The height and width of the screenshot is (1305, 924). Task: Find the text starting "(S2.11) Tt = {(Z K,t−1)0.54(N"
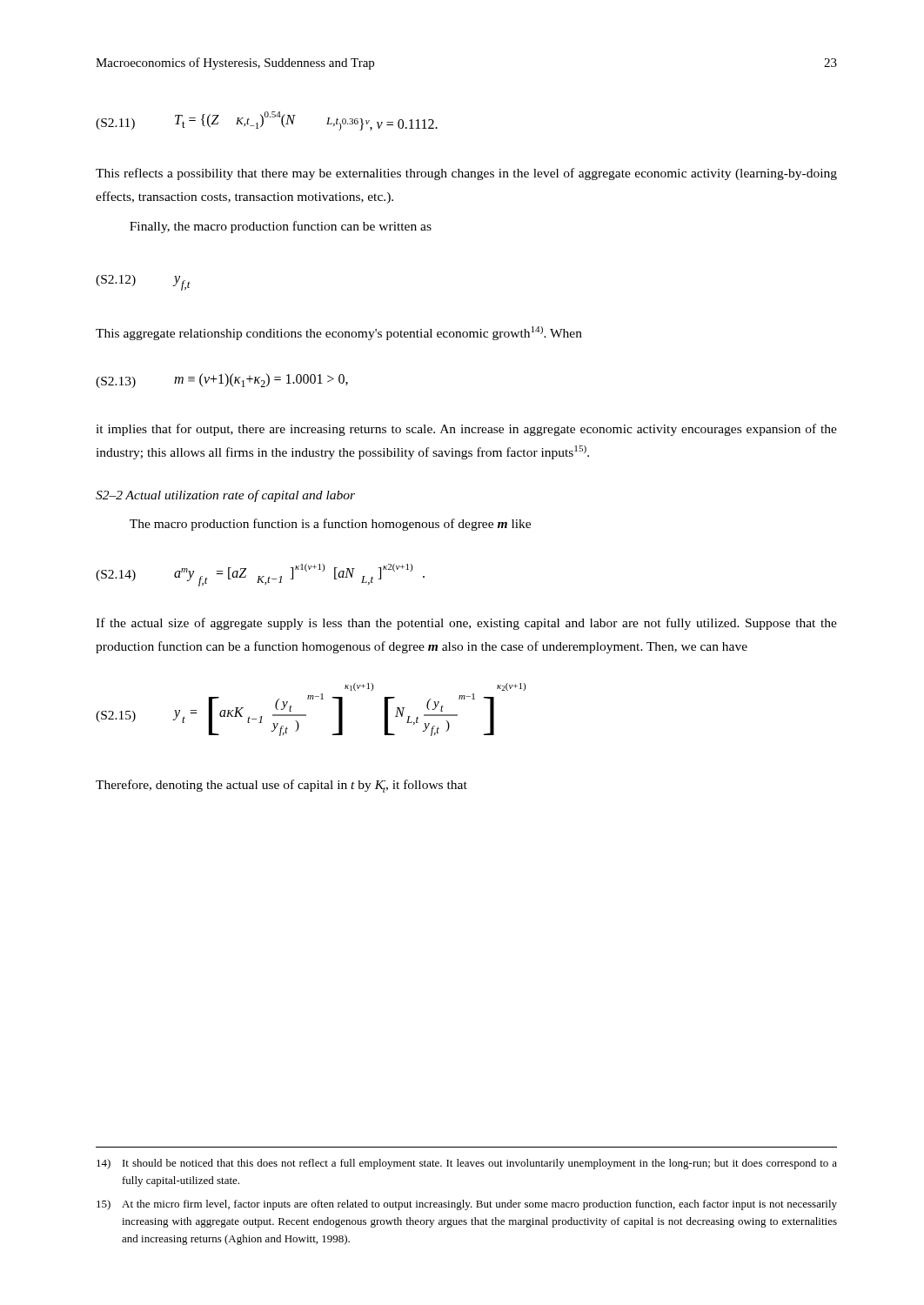tap(112, 122)
